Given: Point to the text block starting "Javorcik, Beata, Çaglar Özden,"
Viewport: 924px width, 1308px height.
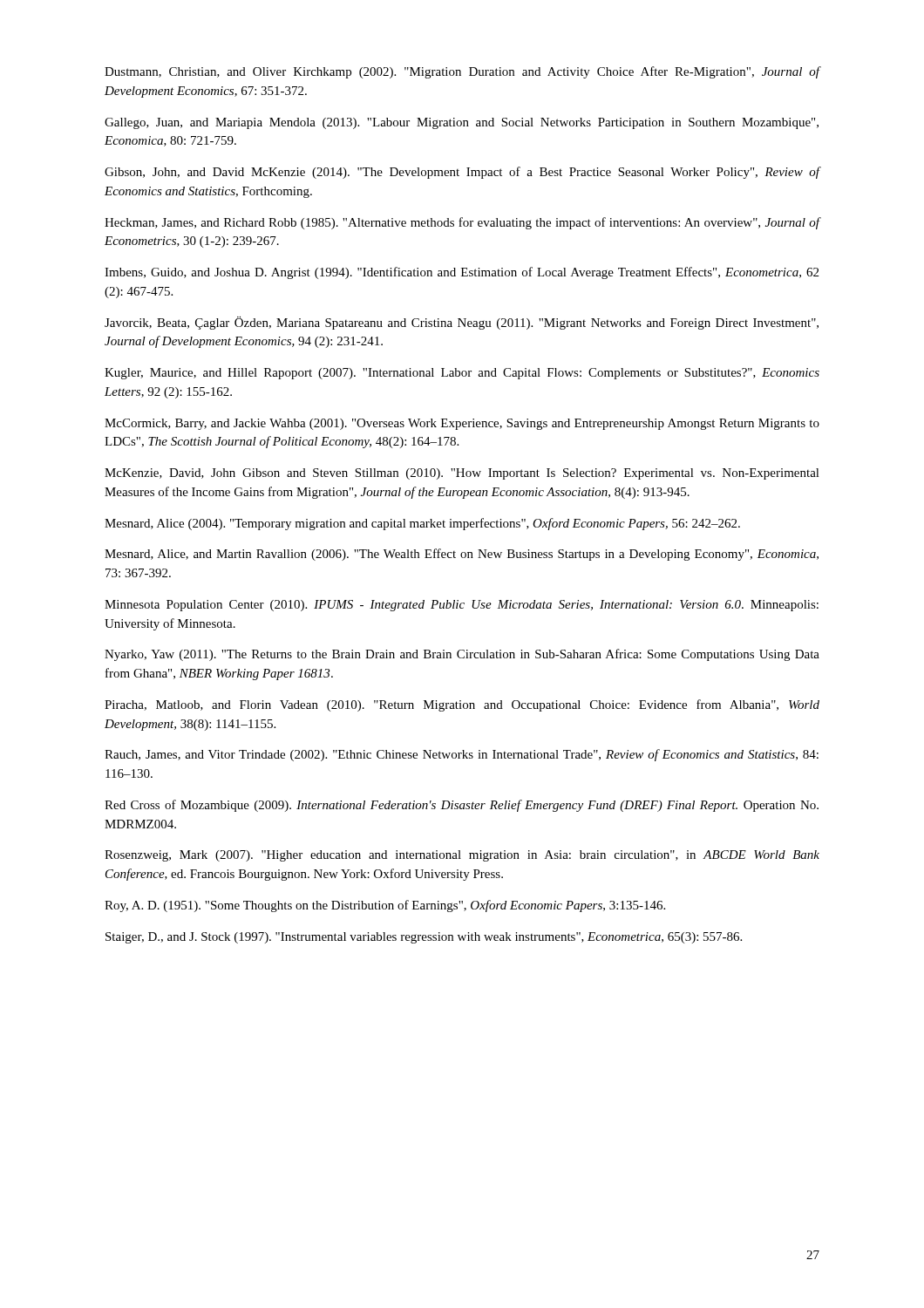Looking at the screenshot, I should pyautogui.click(x=462, y=332).
